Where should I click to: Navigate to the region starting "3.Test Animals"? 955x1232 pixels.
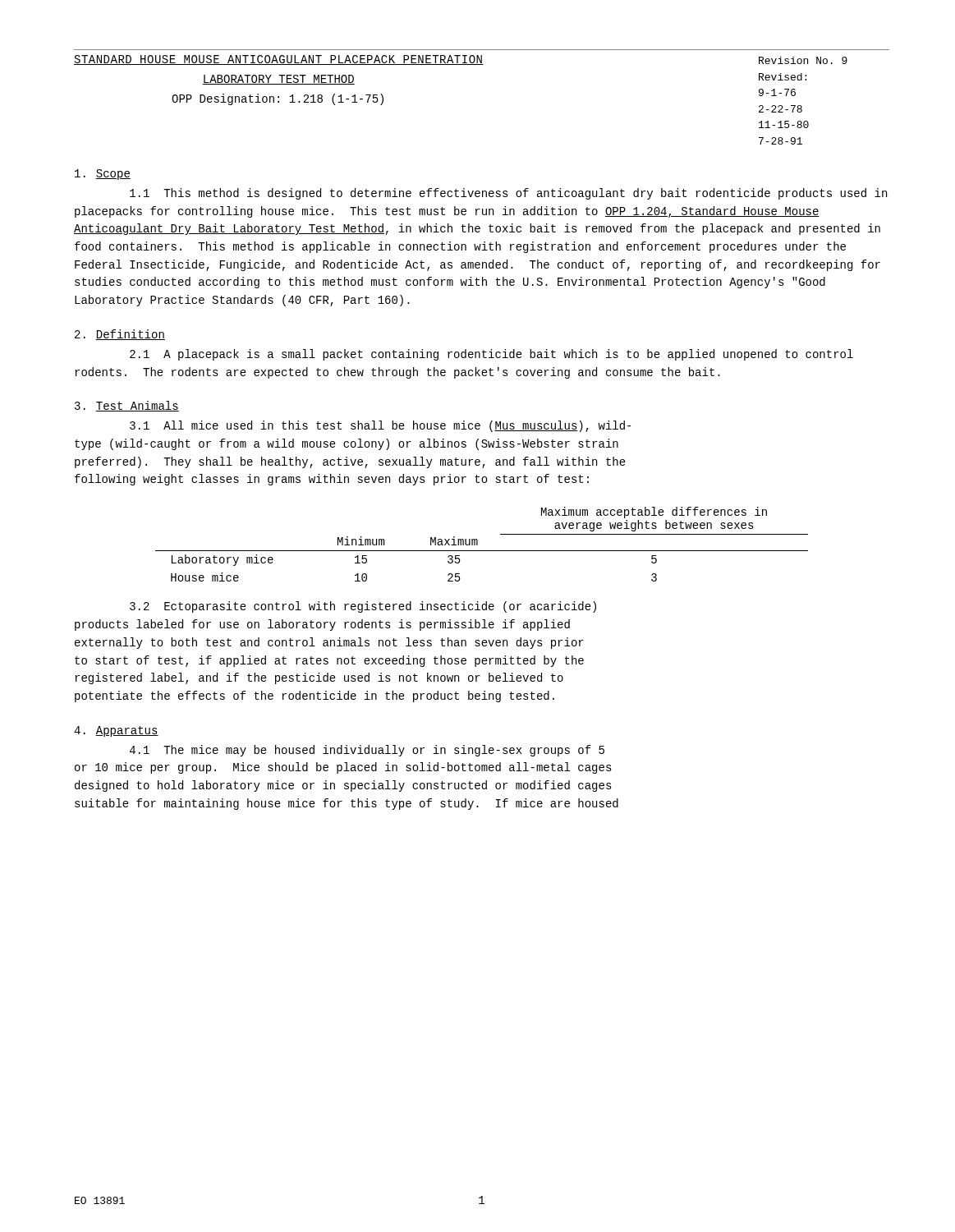coord(126,407)
